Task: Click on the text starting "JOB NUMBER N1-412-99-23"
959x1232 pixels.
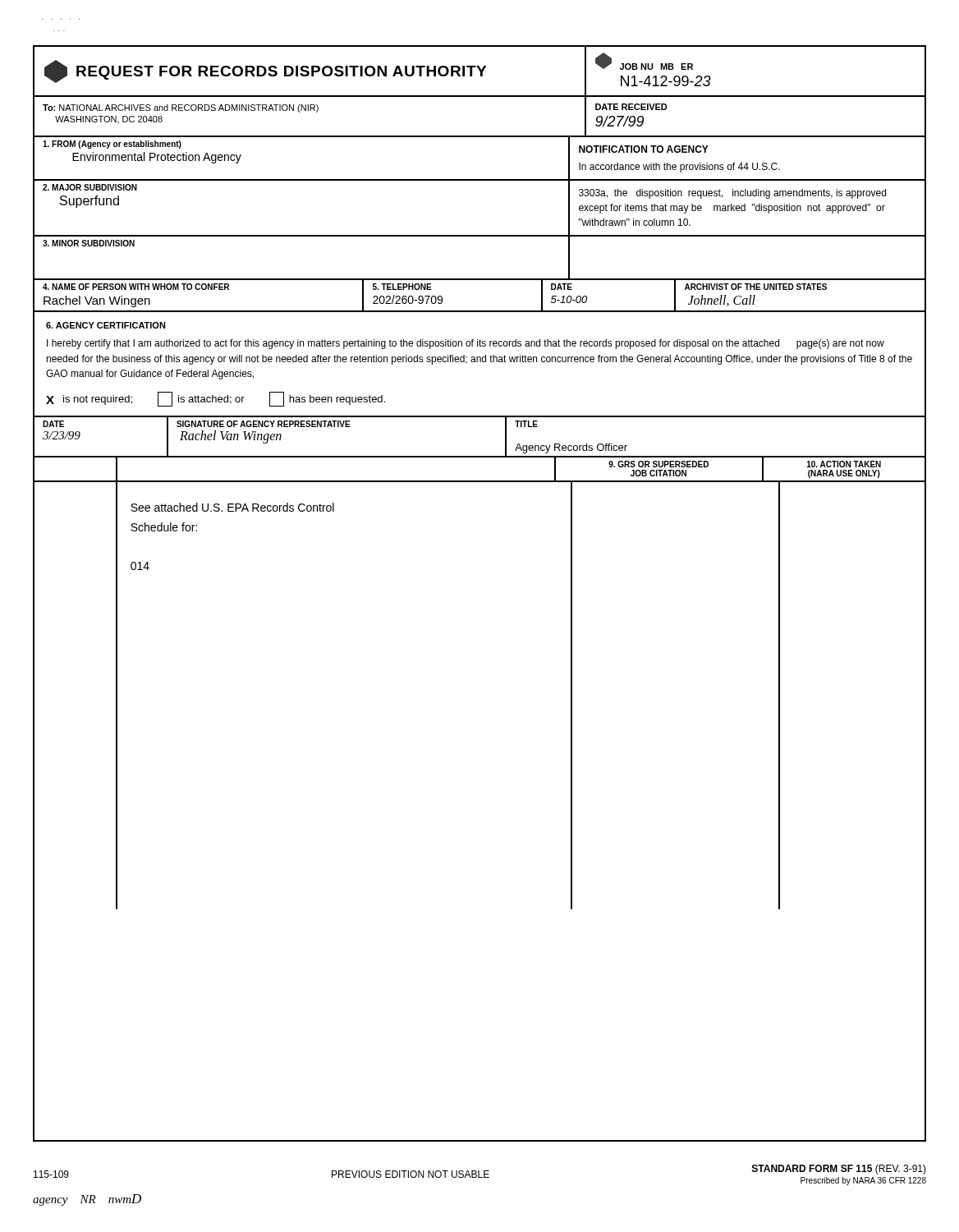Action: (644, 61)
